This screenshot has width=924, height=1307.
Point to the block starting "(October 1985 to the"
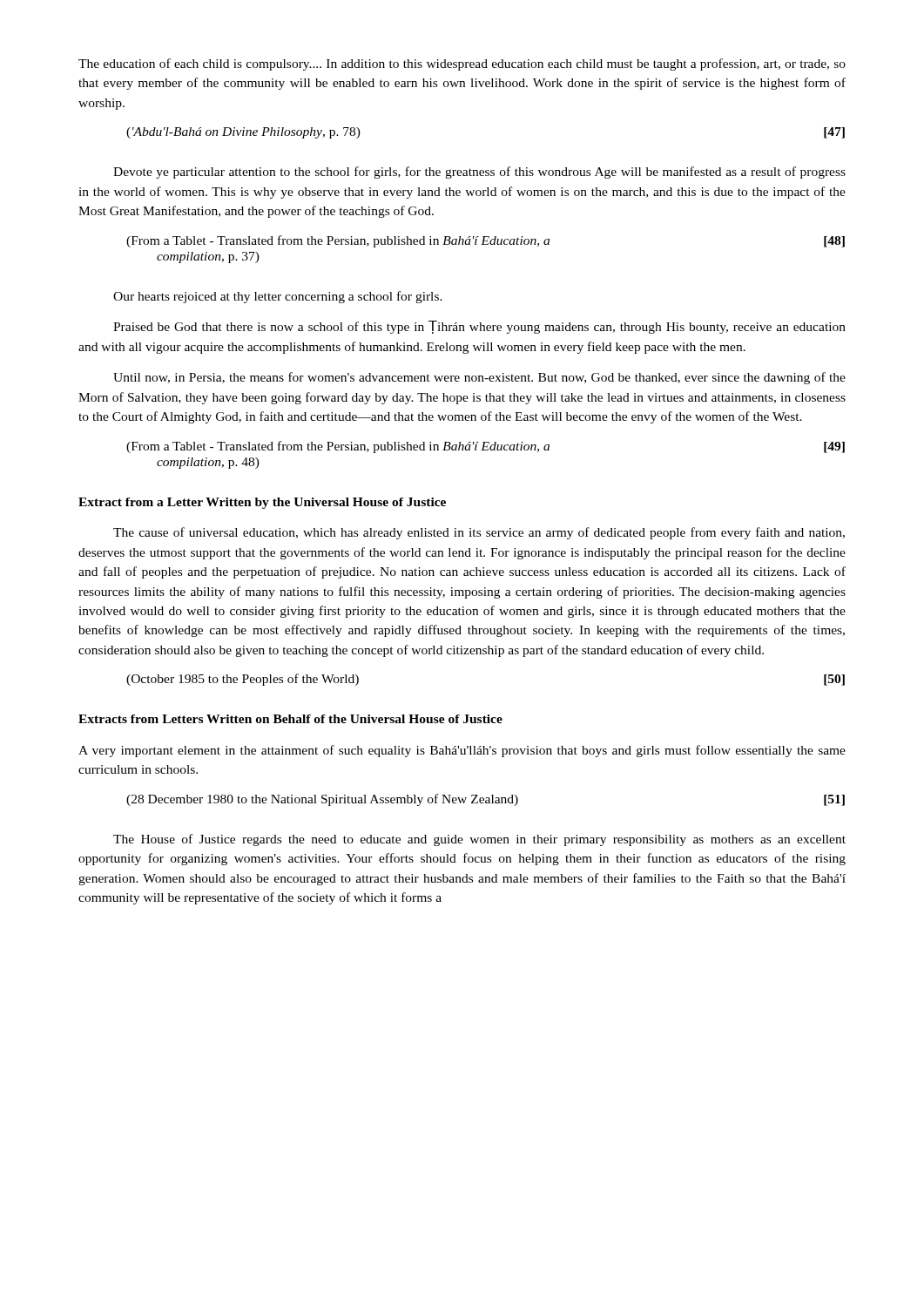coord(245,679)
